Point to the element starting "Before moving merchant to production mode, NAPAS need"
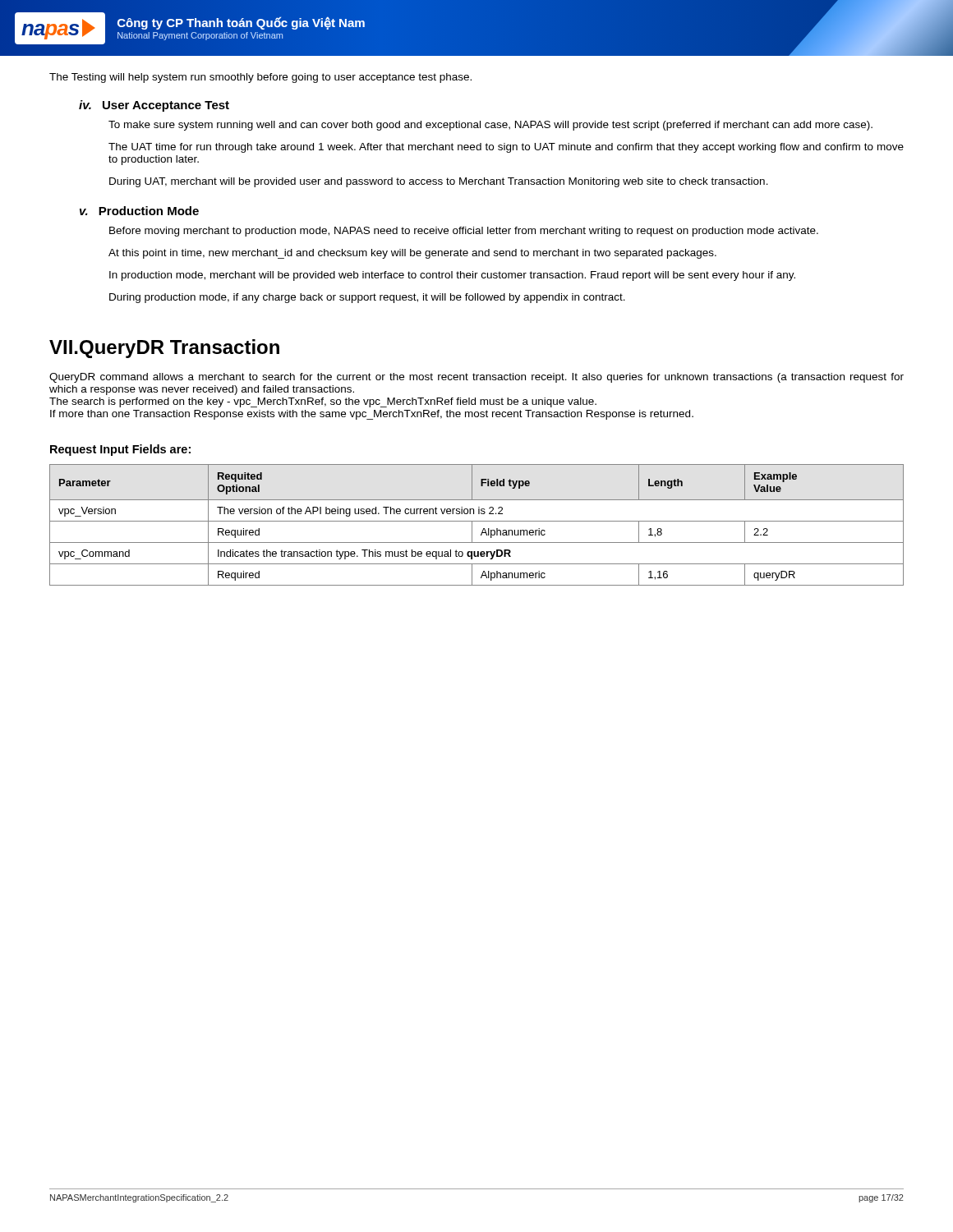The height and width of the screenshot is (1232, 953). click(464, 230)
